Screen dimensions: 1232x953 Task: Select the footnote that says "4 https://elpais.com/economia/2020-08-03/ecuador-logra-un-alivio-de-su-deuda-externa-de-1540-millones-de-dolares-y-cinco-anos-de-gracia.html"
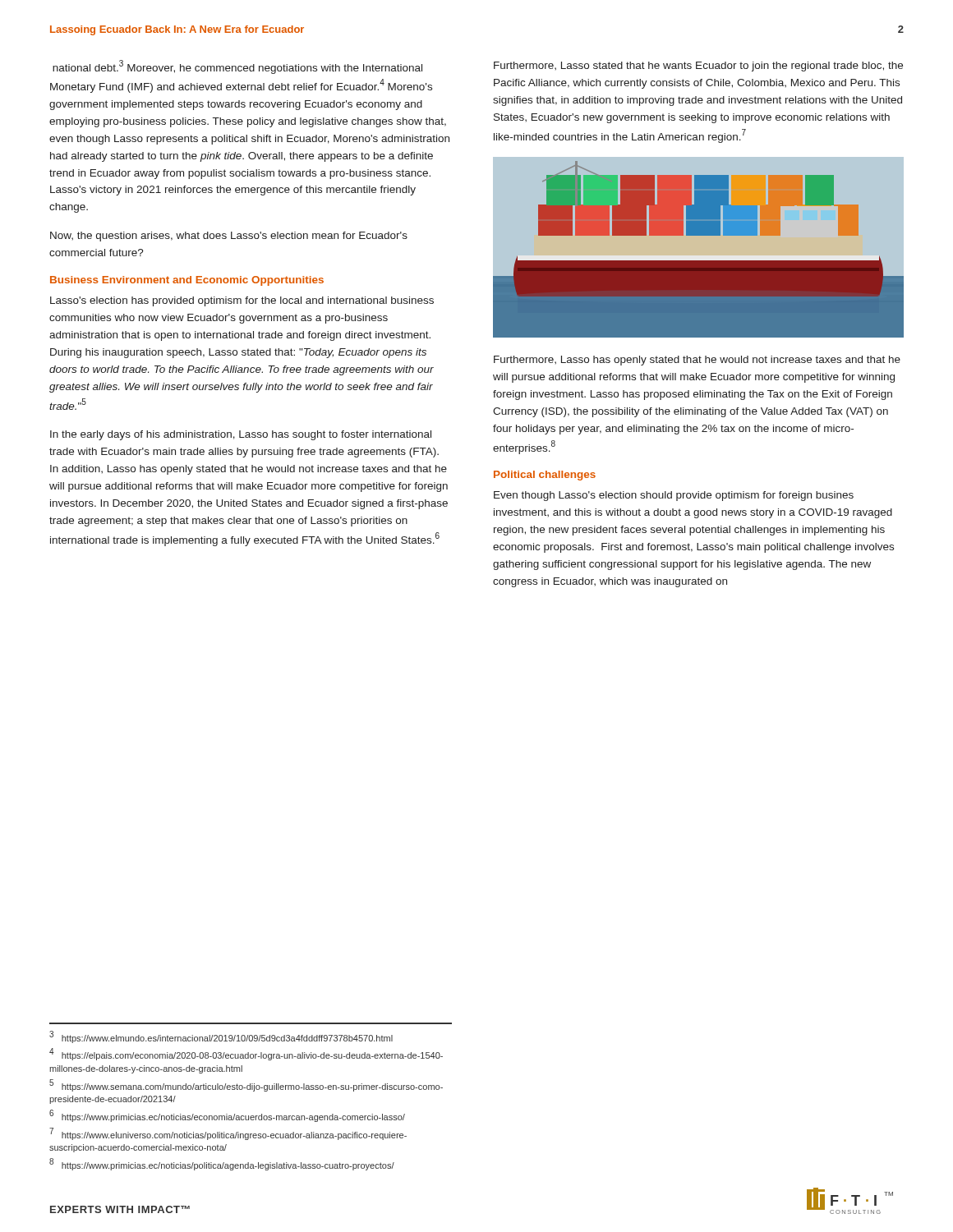click(x=246, y=1060)
